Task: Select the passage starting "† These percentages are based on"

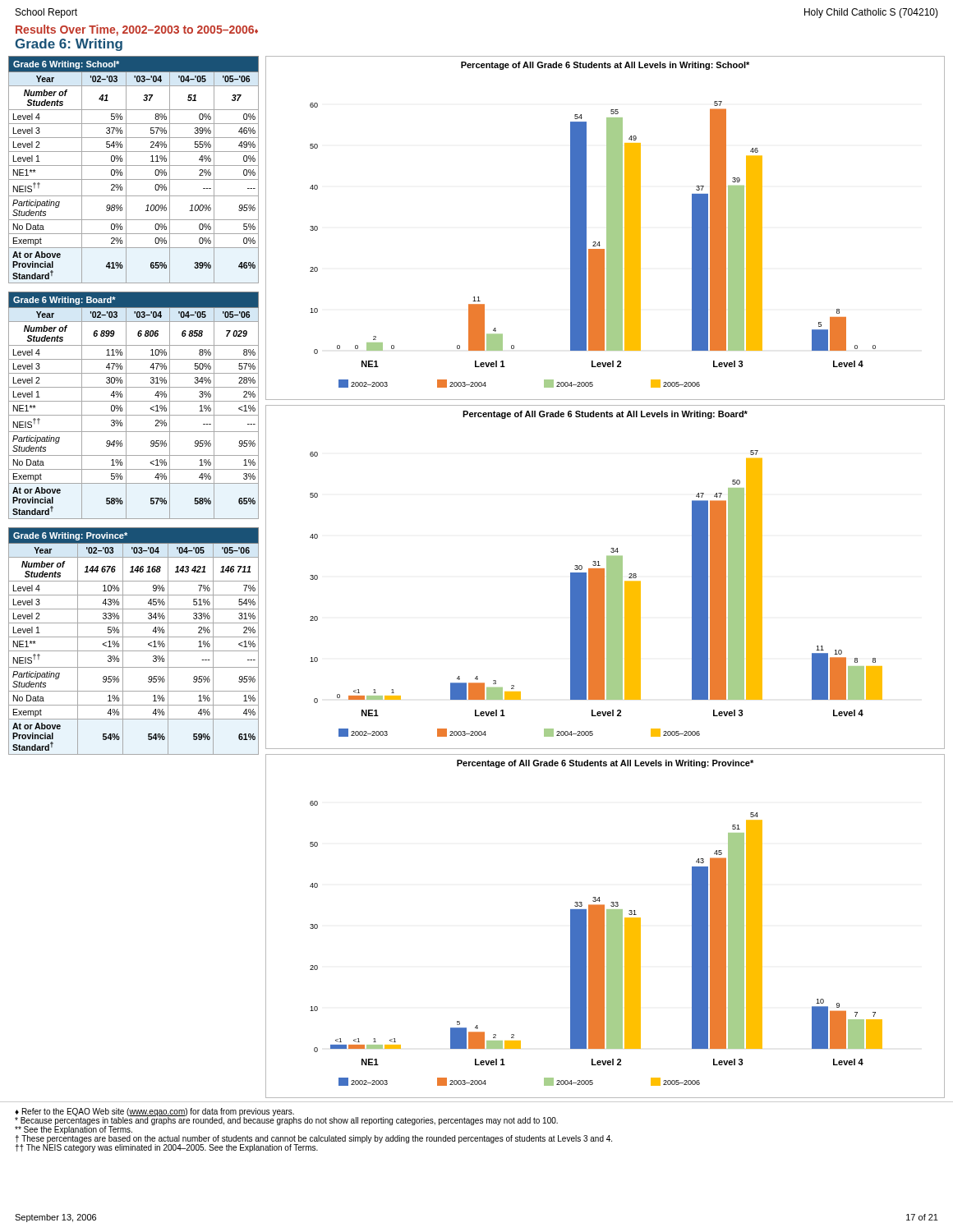Action: point(314,1139)
